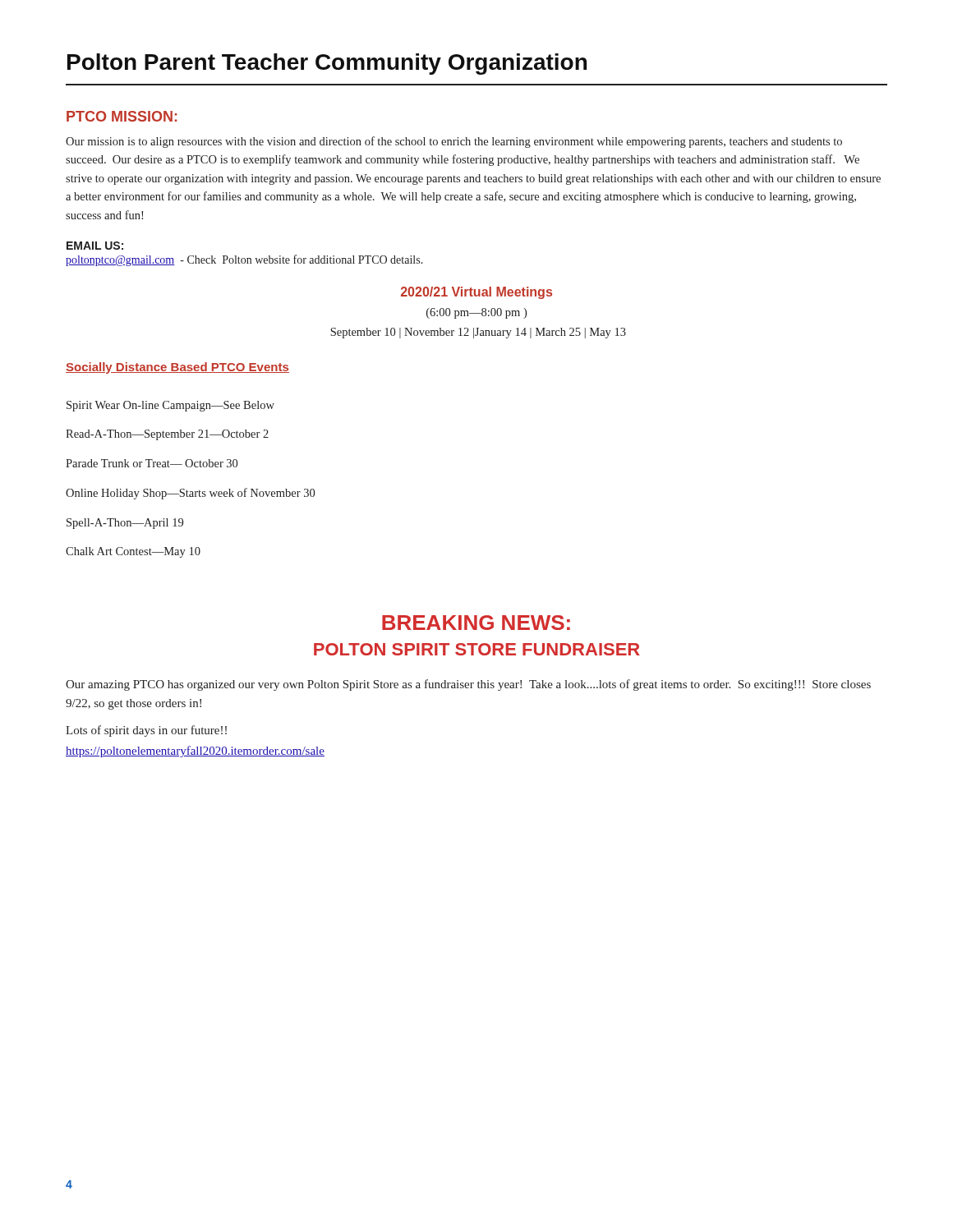Image resolution: width=953 pixels, height=1232 pixels.
Task: Point to "Polton Parent Teacher Community Organization"
Action: click(476, 62)
